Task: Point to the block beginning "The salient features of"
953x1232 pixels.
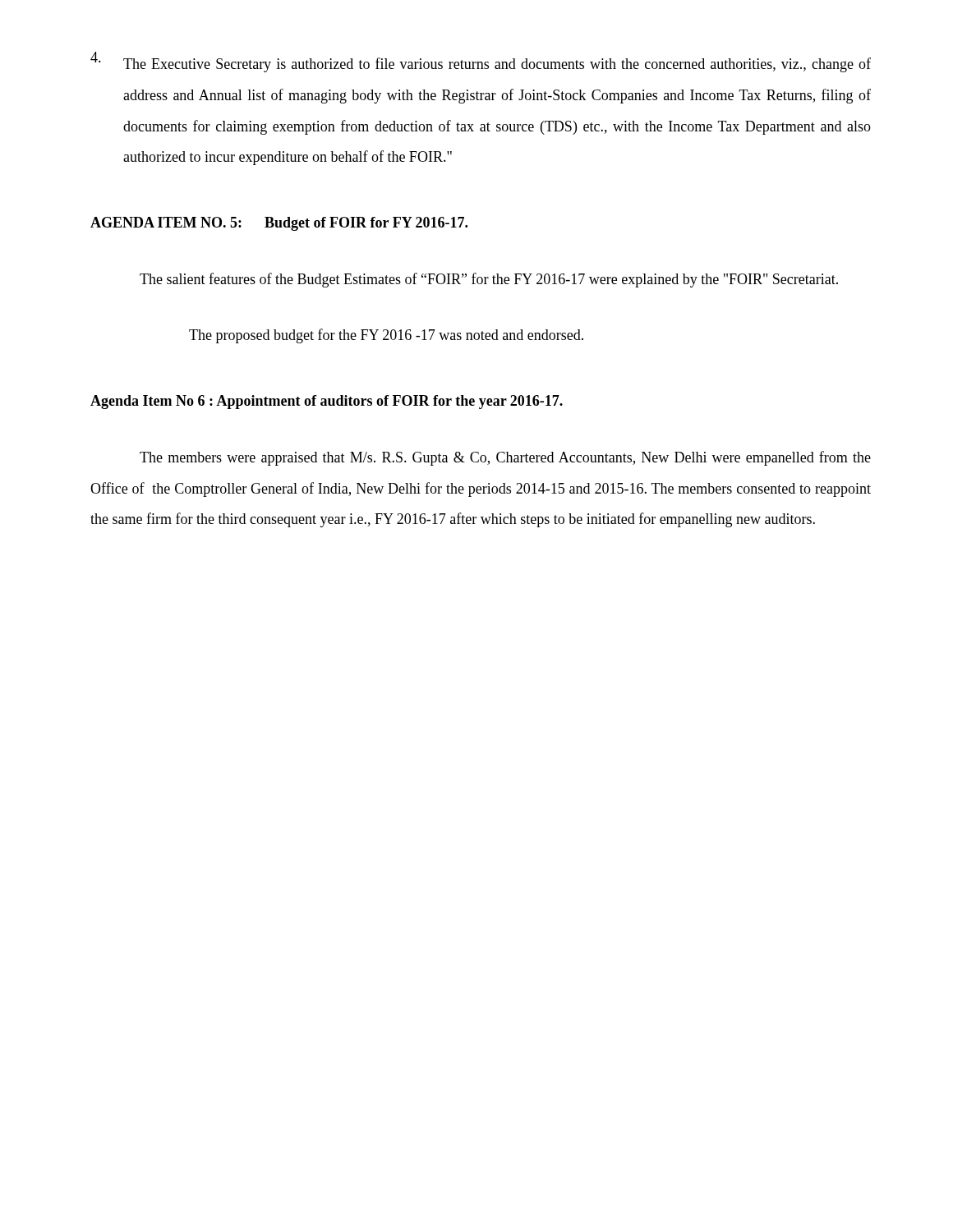Action: pyautogui.click(x=489, y=279)
